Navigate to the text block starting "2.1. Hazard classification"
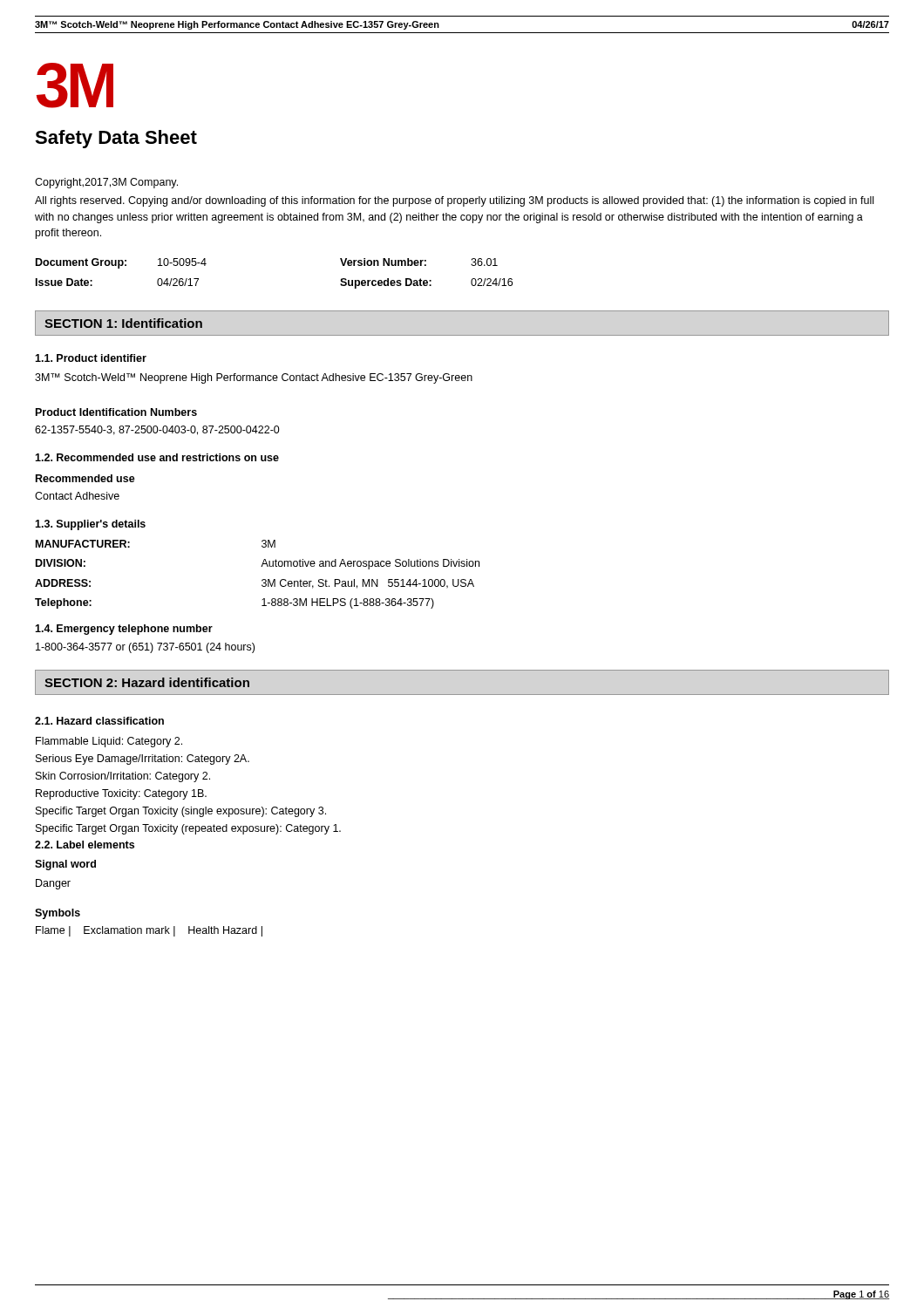Screen dimensions: 1308x924 pyautogui.click(x=100, y=721)
